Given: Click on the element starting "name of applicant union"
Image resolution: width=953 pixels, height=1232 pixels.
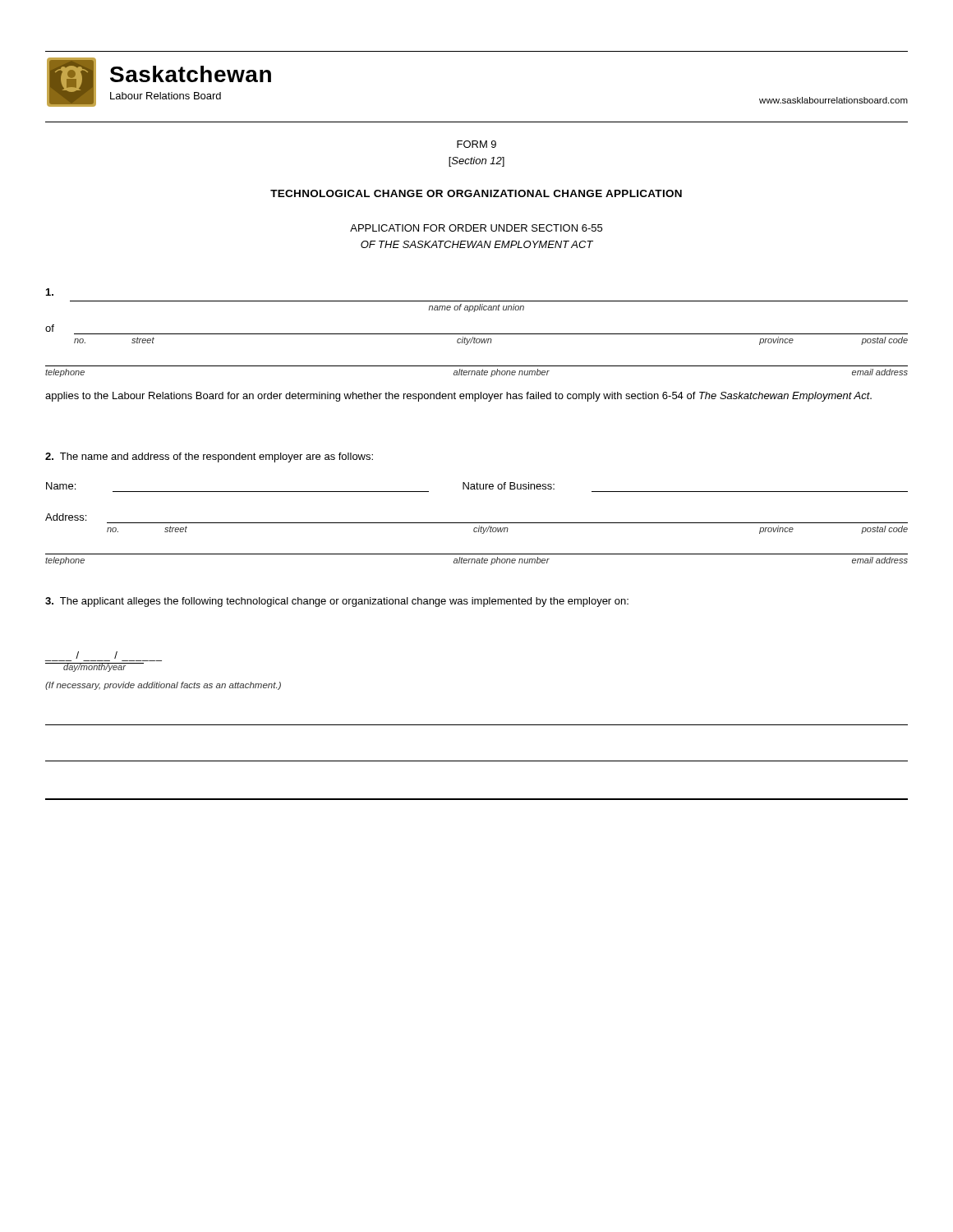Looking at the screenshot, I should [476, 307].
